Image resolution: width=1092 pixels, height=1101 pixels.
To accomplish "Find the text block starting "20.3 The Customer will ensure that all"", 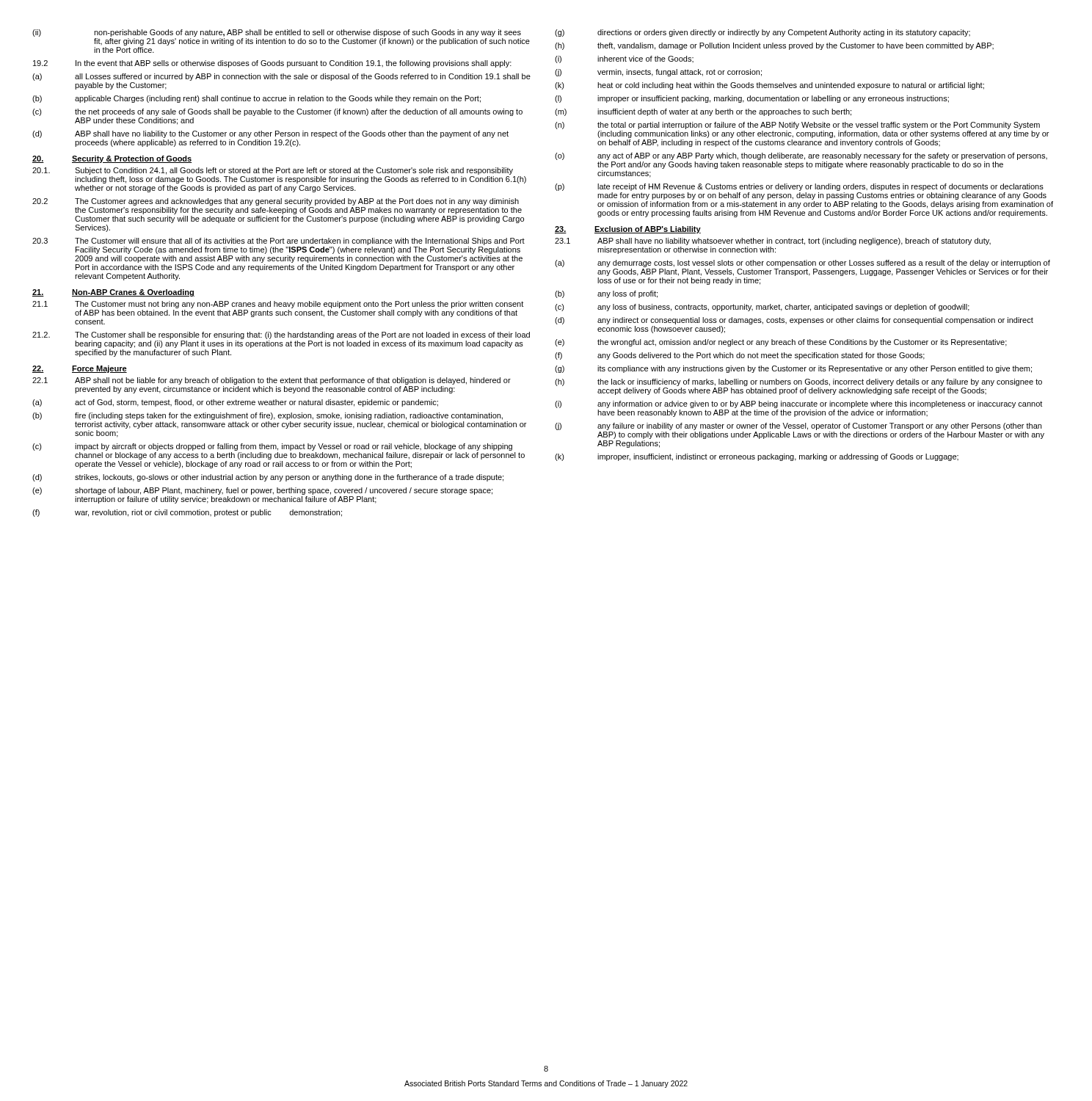I will [282, 258].
